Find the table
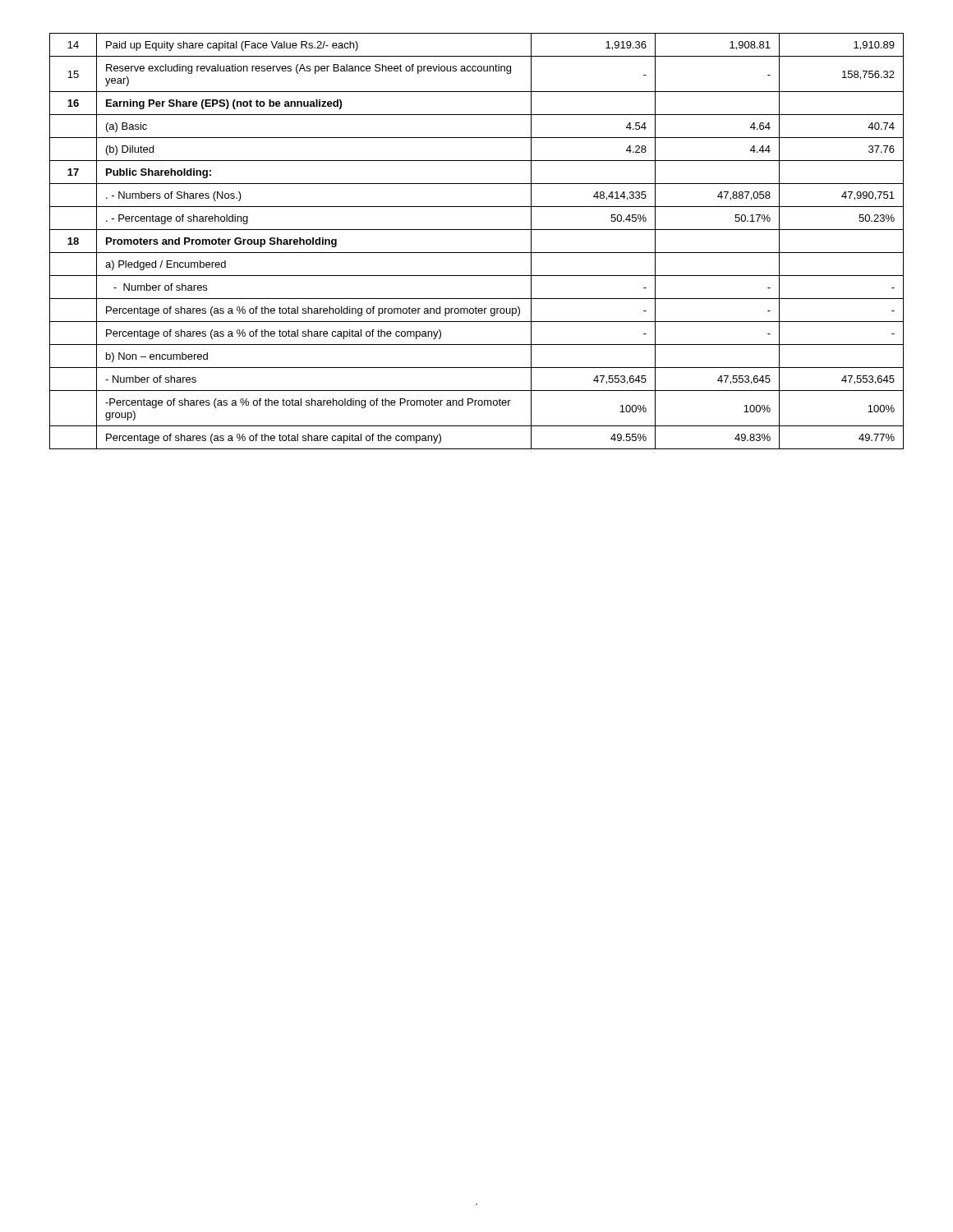 pos(476,241)
